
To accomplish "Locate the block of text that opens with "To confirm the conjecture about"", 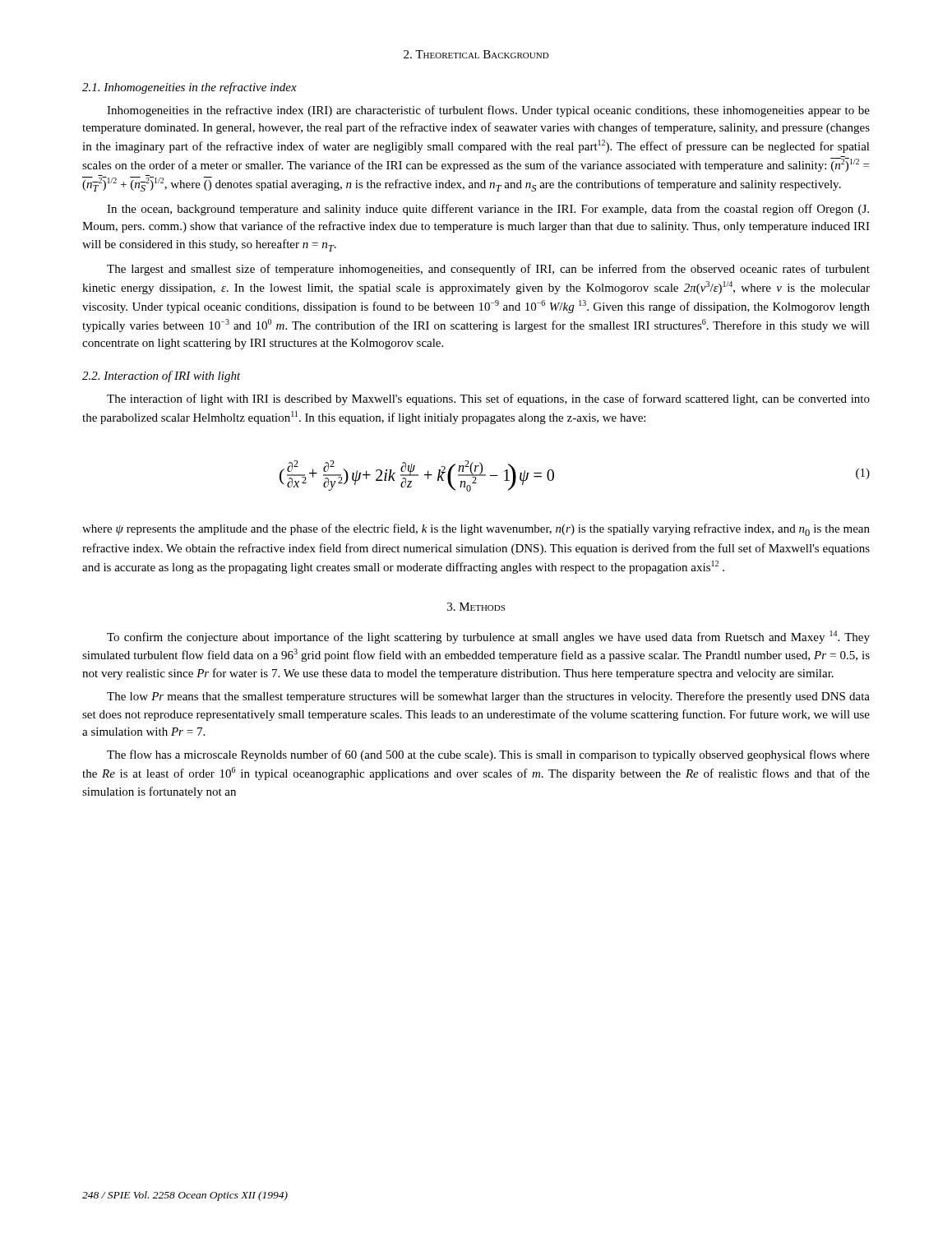I will pos(476,654).
